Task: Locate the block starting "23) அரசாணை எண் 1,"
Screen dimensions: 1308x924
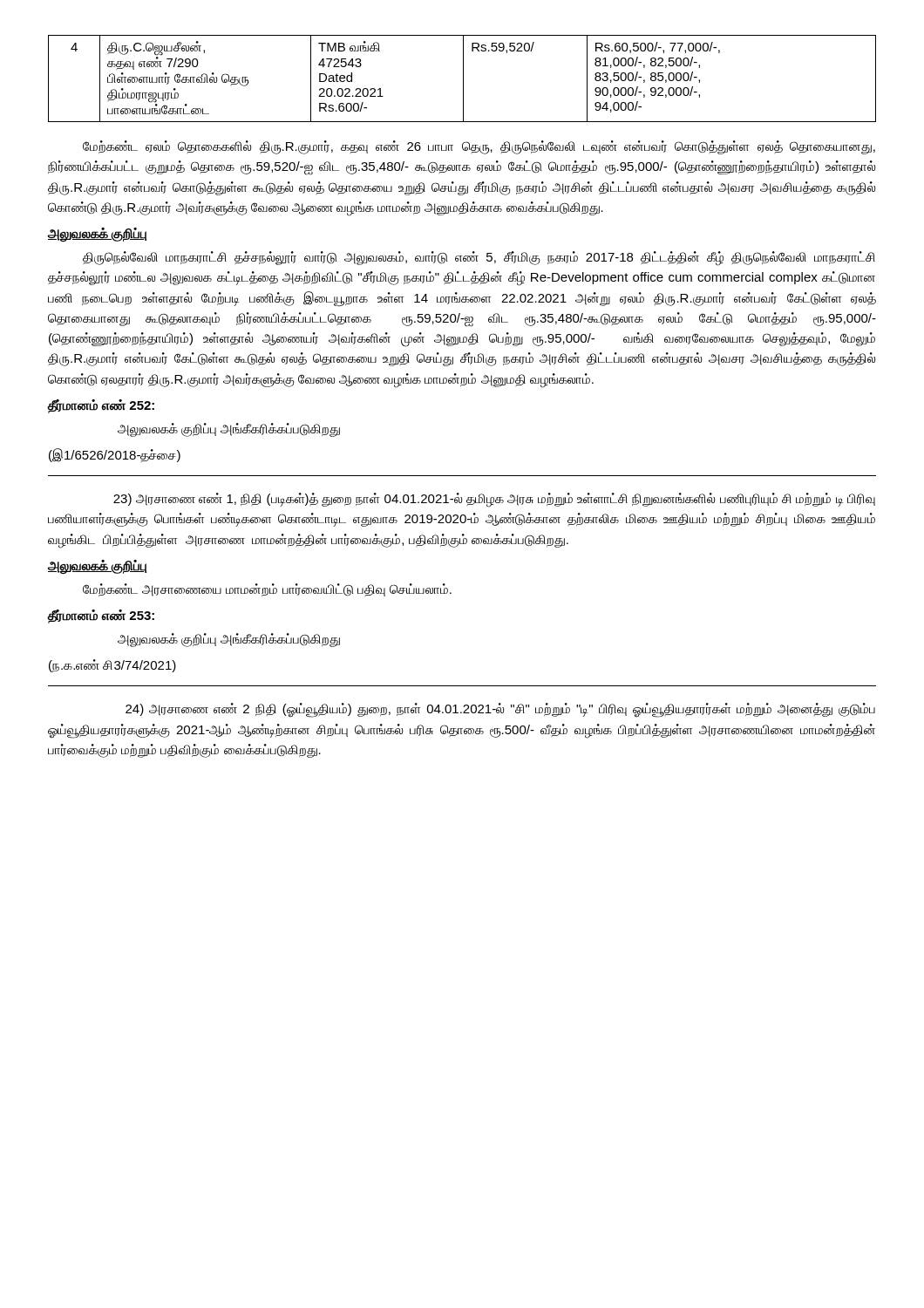Action: tap(462, 519)
